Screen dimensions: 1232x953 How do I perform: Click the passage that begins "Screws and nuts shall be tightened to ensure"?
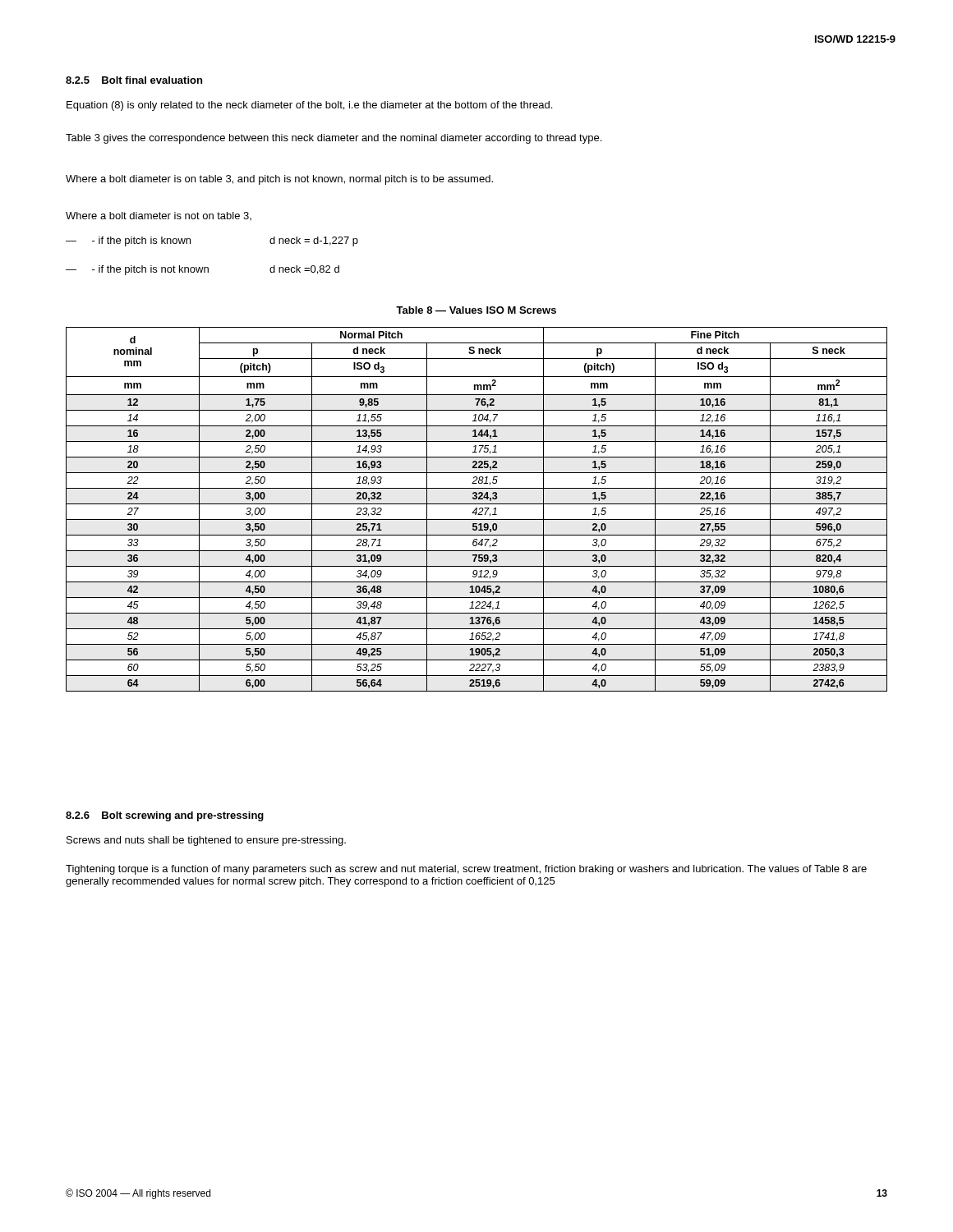(x=206, y=840)
